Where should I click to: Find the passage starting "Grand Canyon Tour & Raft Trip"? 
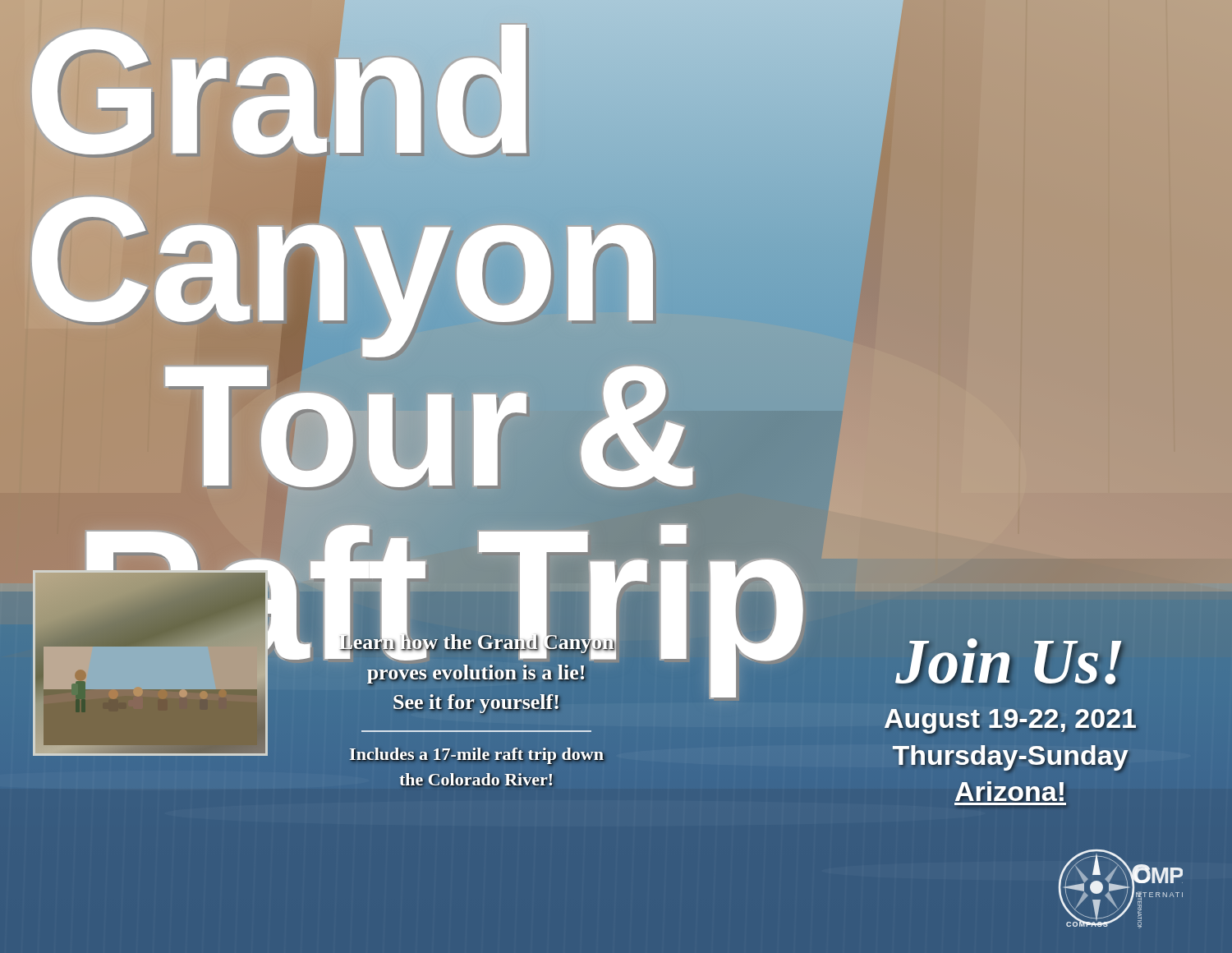[600, 346]
